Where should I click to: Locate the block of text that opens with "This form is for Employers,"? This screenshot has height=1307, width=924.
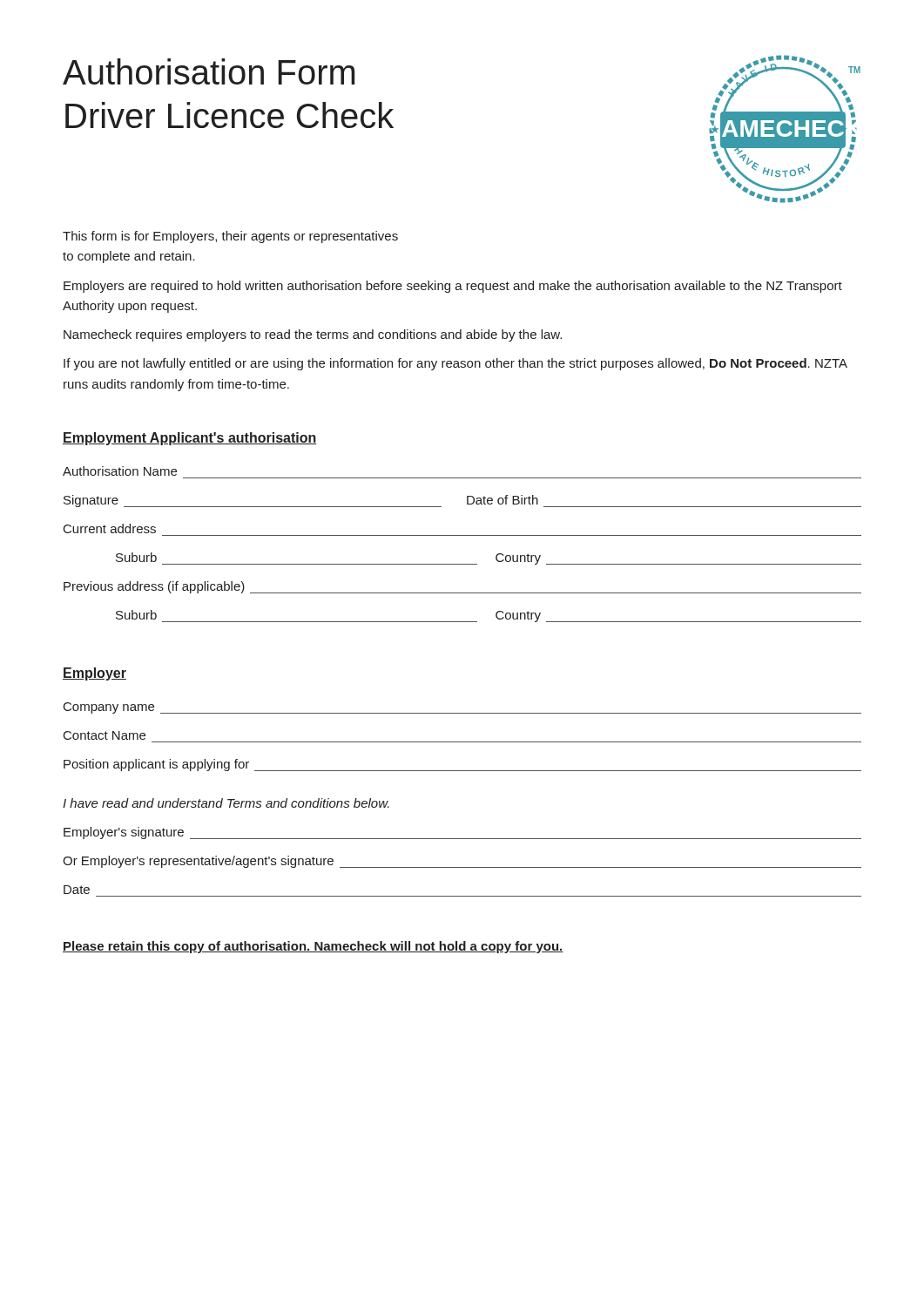click(x=230, y=246)
